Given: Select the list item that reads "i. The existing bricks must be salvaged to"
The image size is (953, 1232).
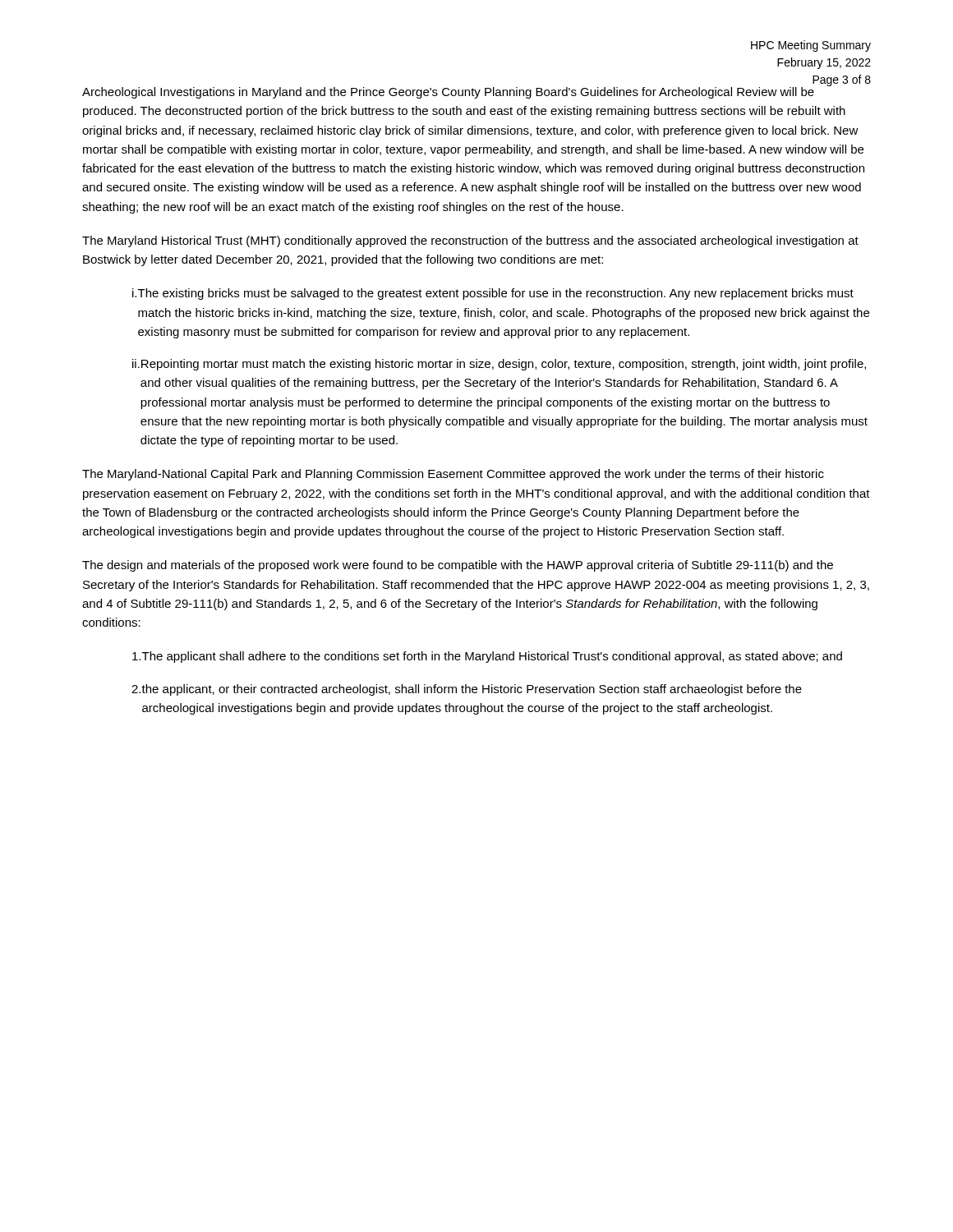Looking at the screenshot, I should click(476, 312).
